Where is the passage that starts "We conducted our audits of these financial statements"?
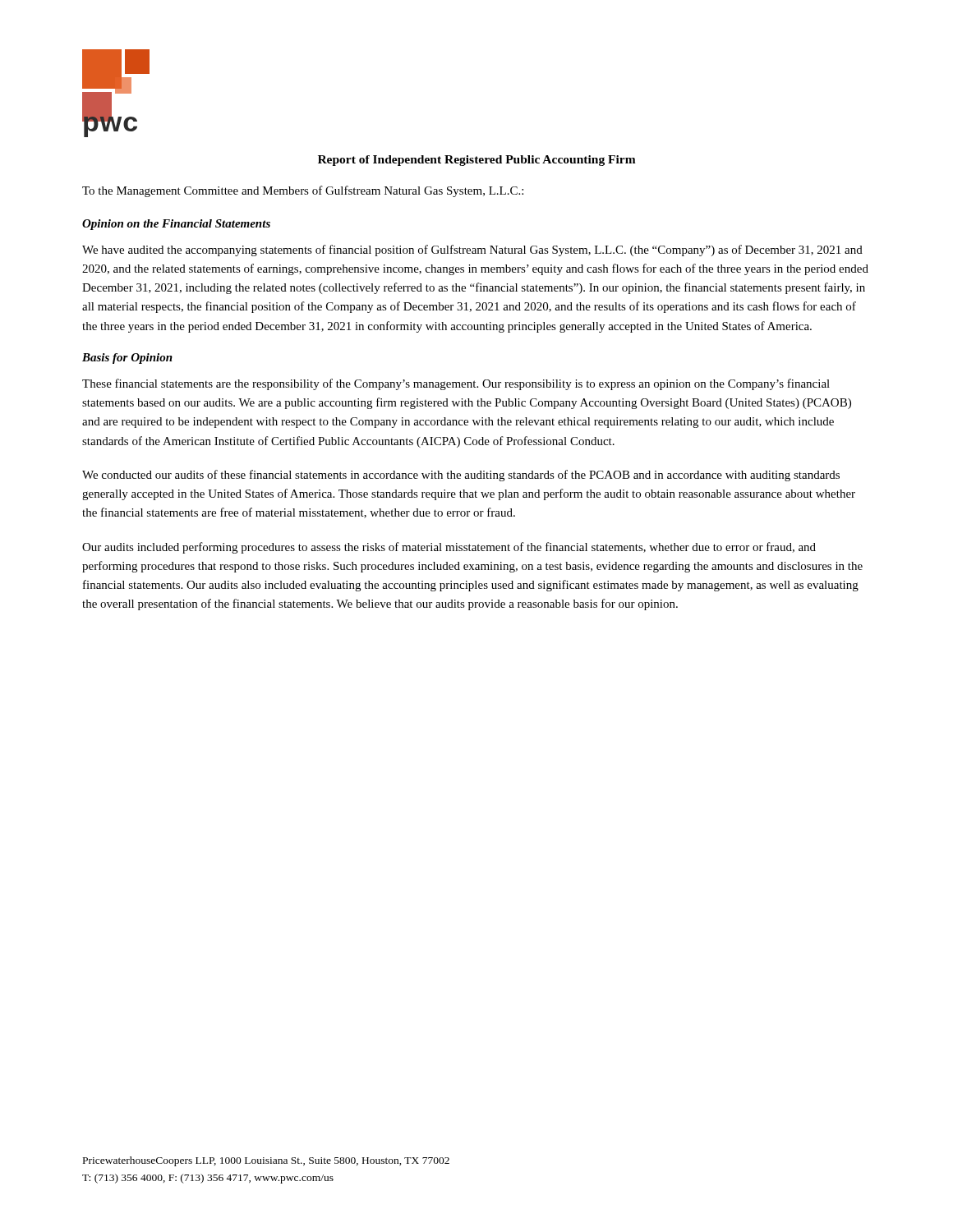Image resolution: width=953 pixels, height=1232 pixels. (x=469, y=494)
